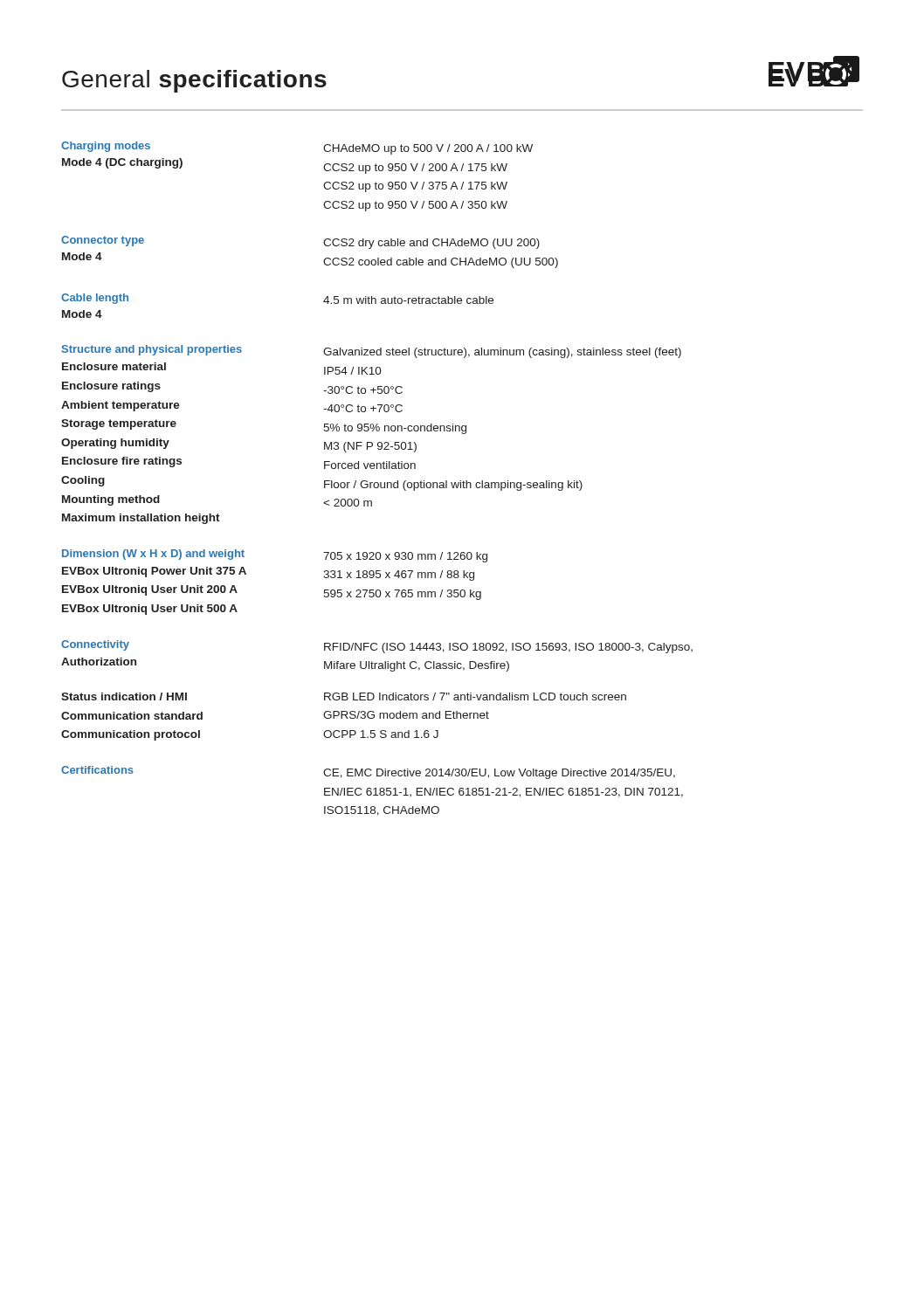Viewport: 924px width, 1310px height.
Task: Find the block starting "Galvanized steel (structure), aluminum (casing), stainless steel"
Action: tap(502, 353)
